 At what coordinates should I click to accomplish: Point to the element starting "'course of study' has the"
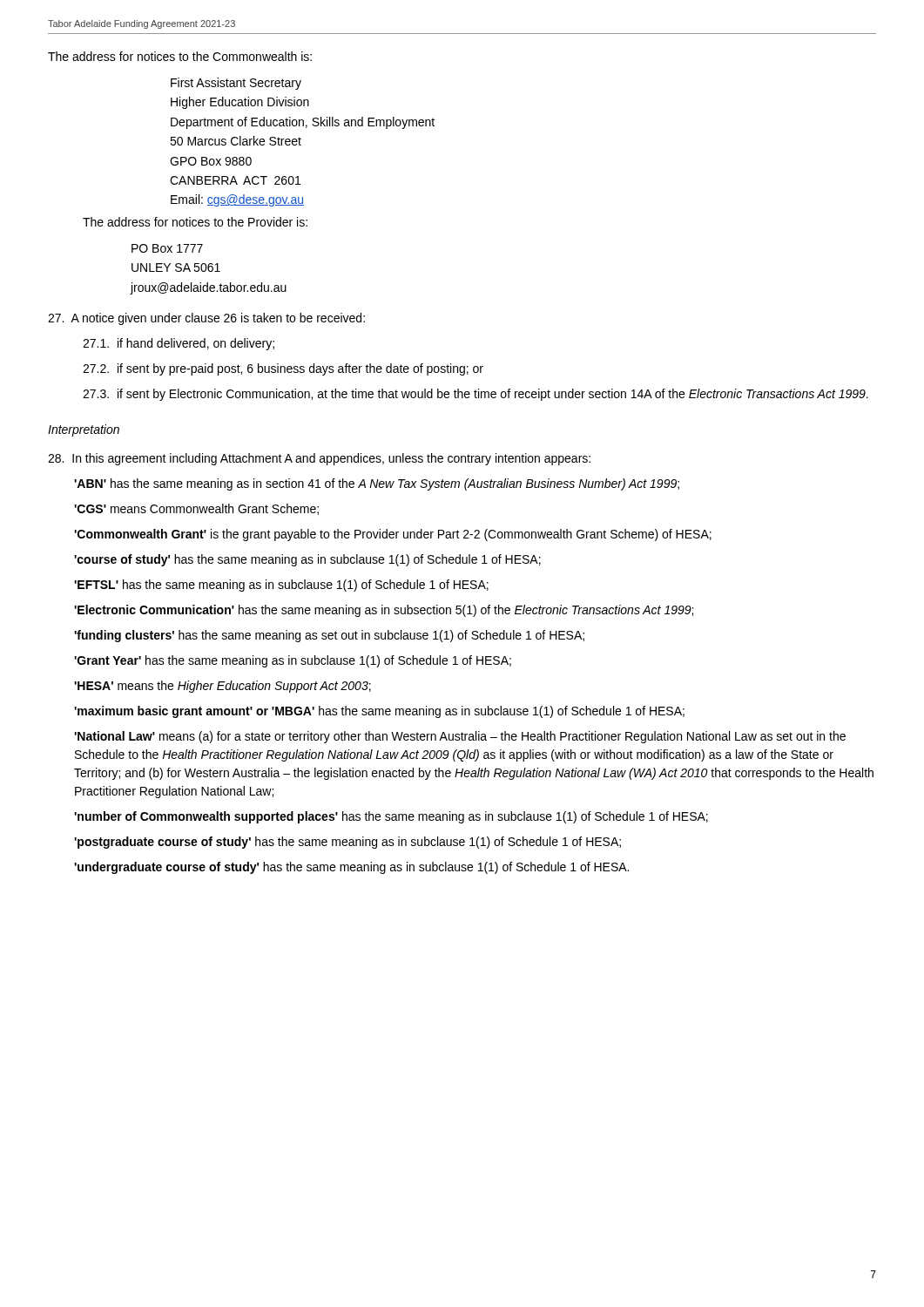(x=308, y=559)
